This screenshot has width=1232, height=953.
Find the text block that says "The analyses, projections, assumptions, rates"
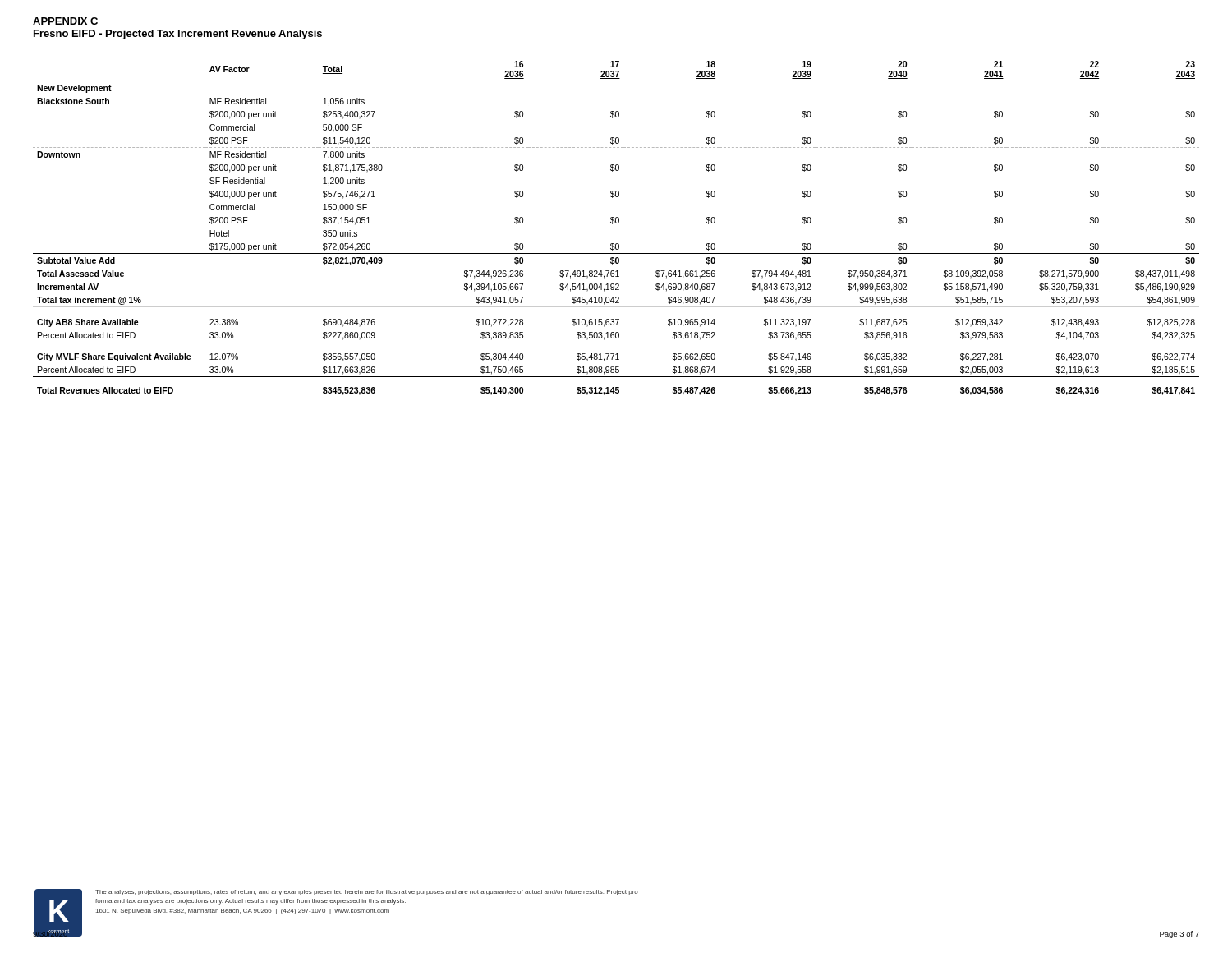(x=367, y=896)
